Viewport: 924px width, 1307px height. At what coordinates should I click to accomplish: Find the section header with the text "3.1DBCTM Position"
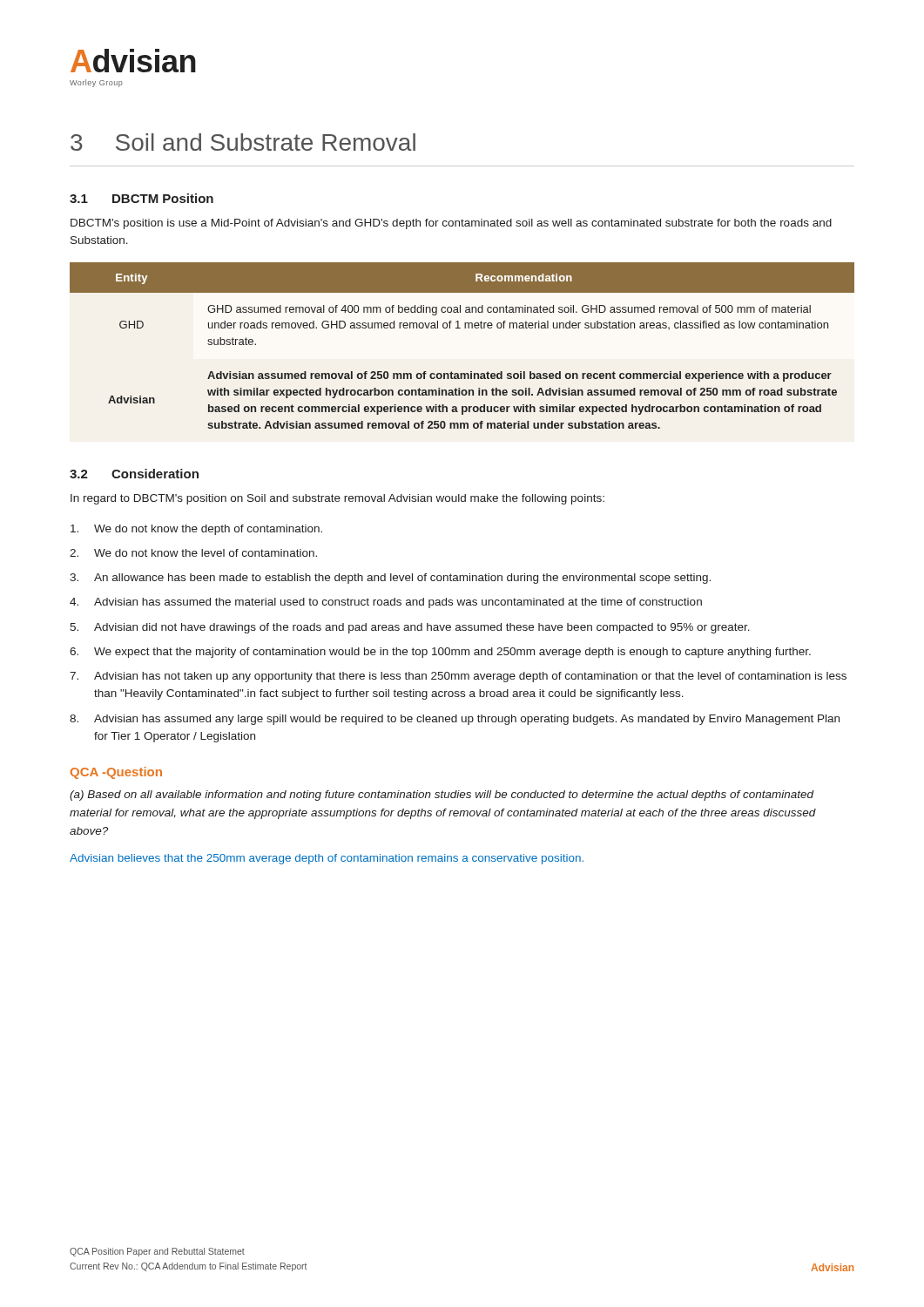point(142,198)
